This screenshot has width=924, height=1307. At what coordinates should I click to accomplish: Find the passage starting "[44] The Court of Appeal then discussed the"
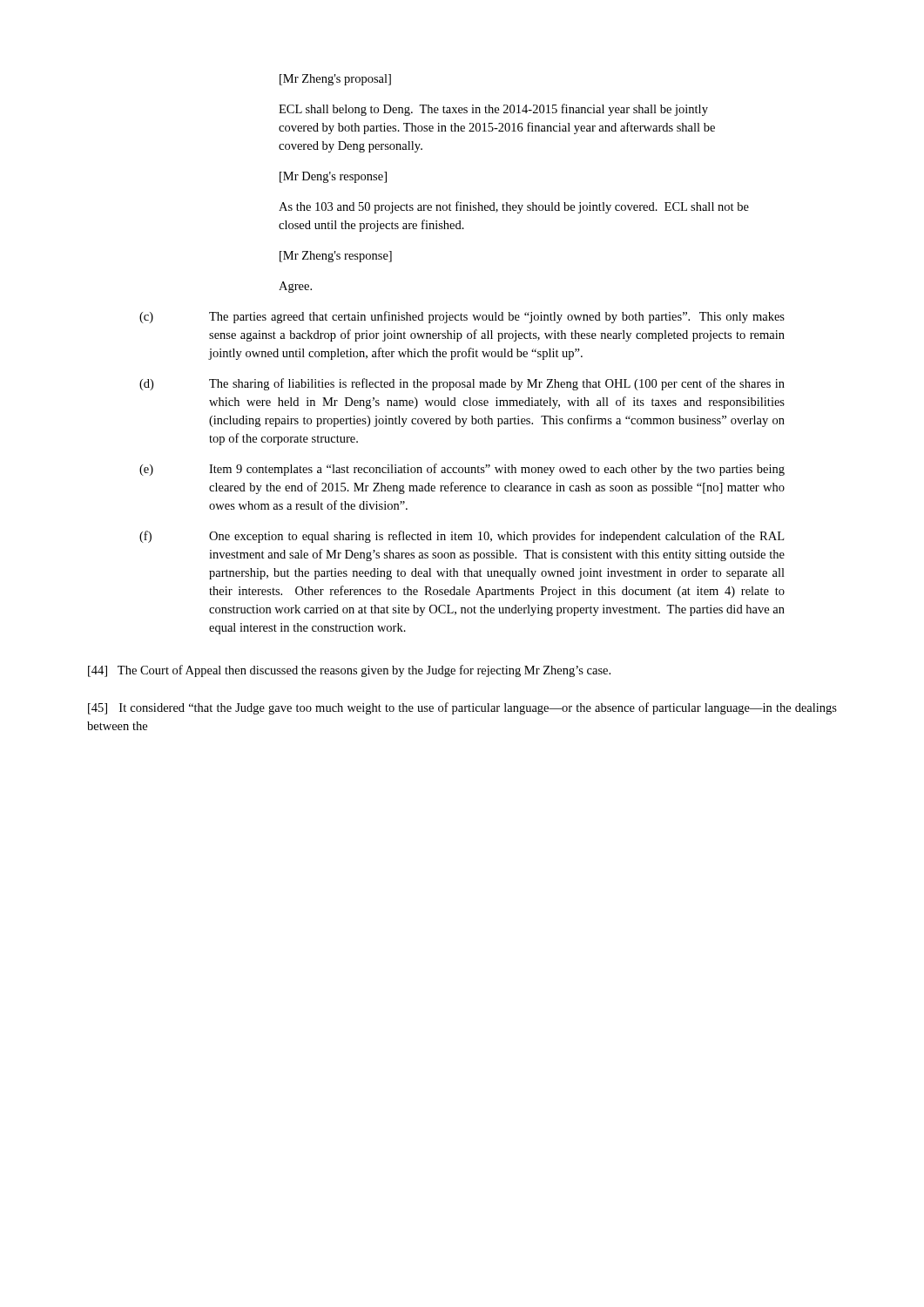(x=349, y=670)
